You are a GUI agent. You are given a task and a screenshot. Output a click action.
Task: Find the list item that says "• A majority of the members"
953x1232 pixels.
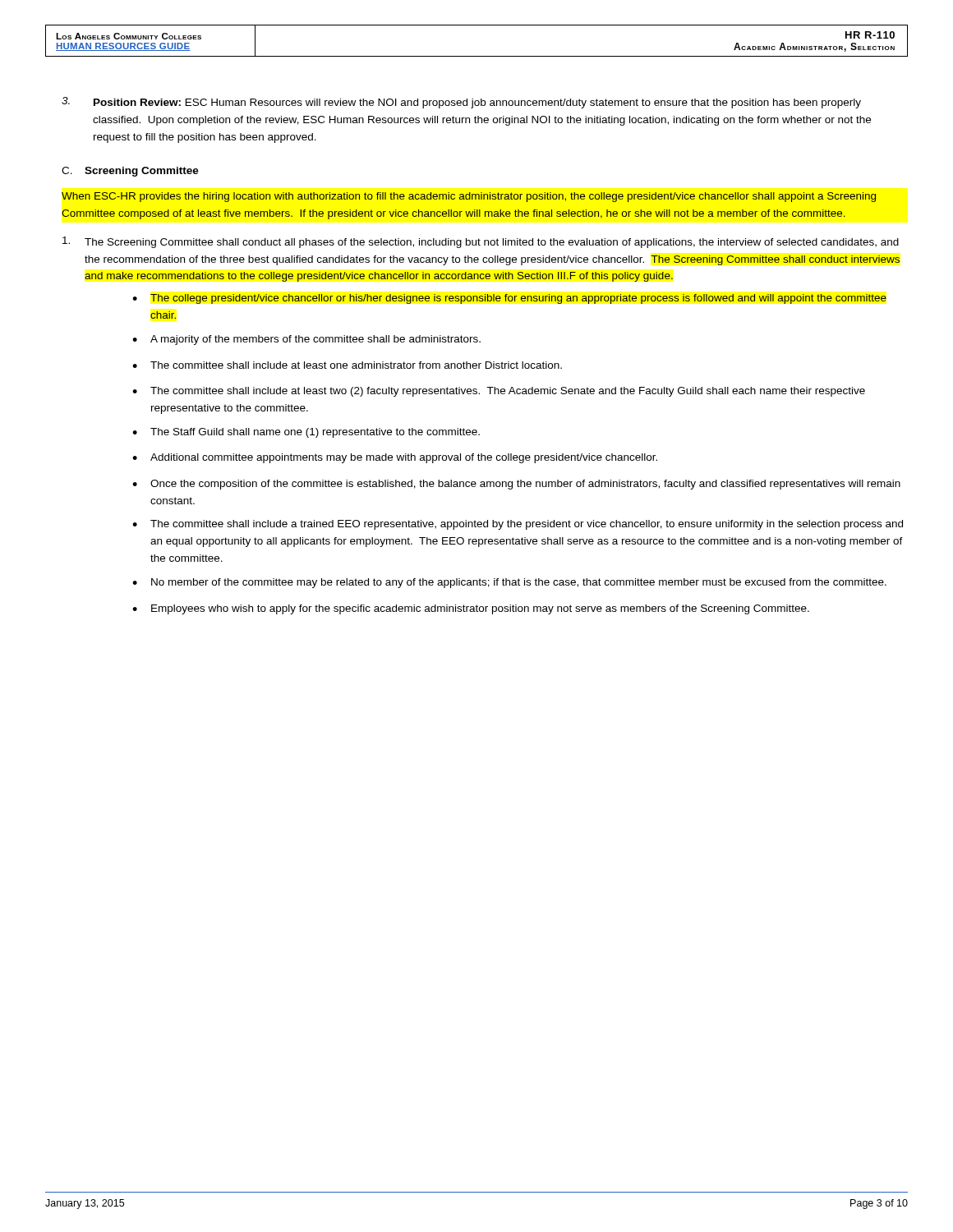[306, 340]
